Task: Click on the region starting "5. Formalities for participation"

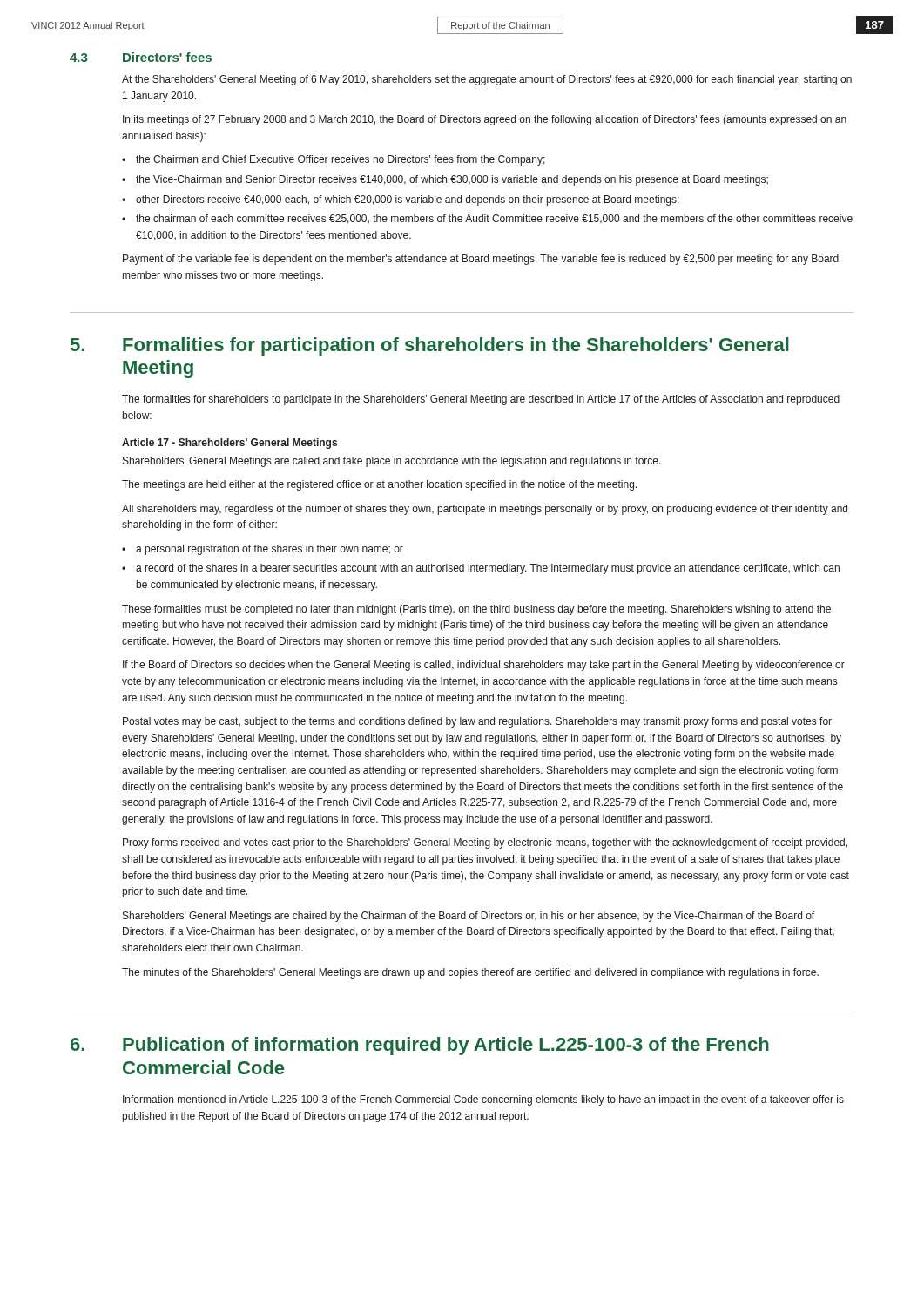Action: click(x=462, y=356)
